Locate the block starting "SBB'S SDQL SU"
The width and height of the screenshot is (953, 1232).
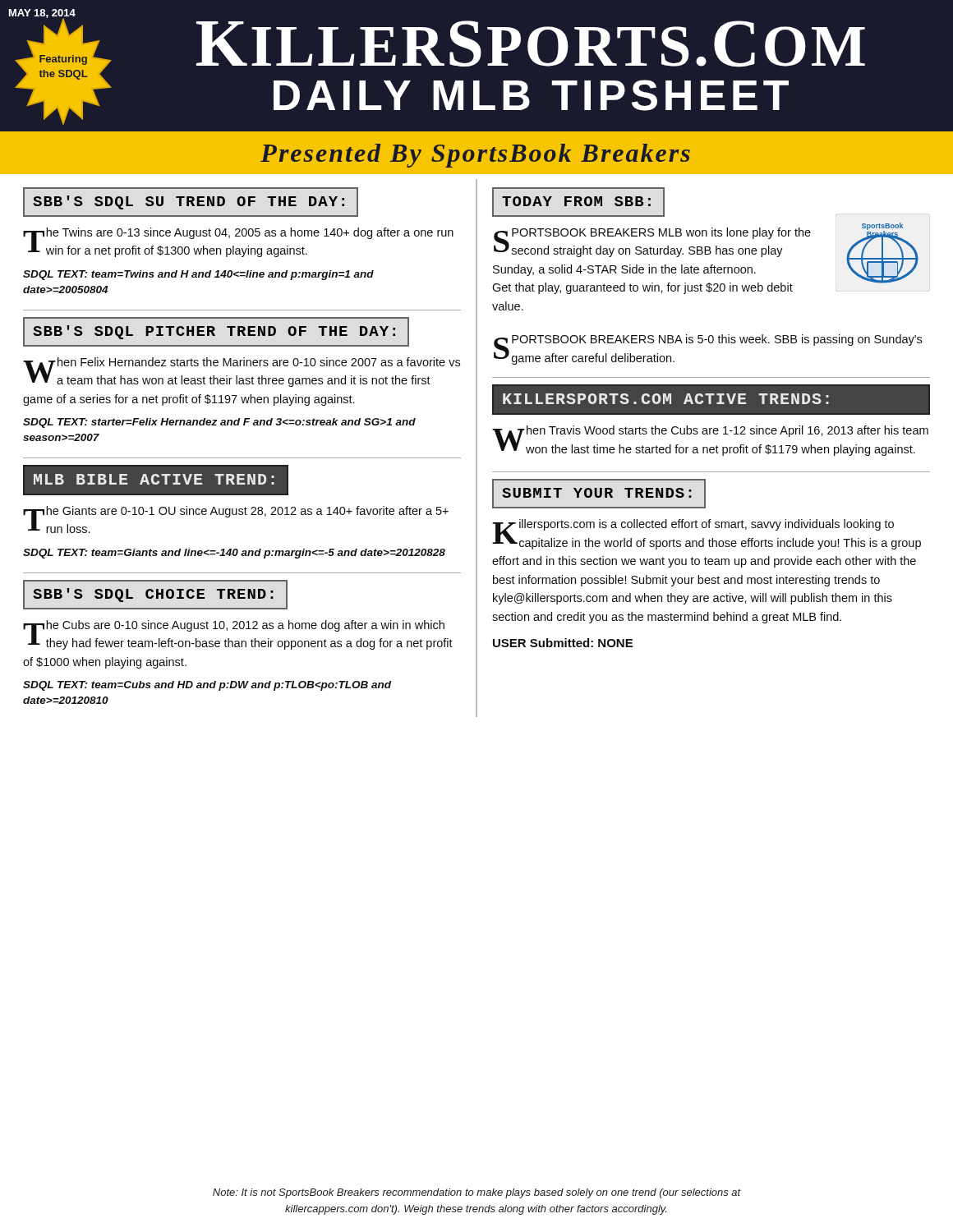click(191, 202)
